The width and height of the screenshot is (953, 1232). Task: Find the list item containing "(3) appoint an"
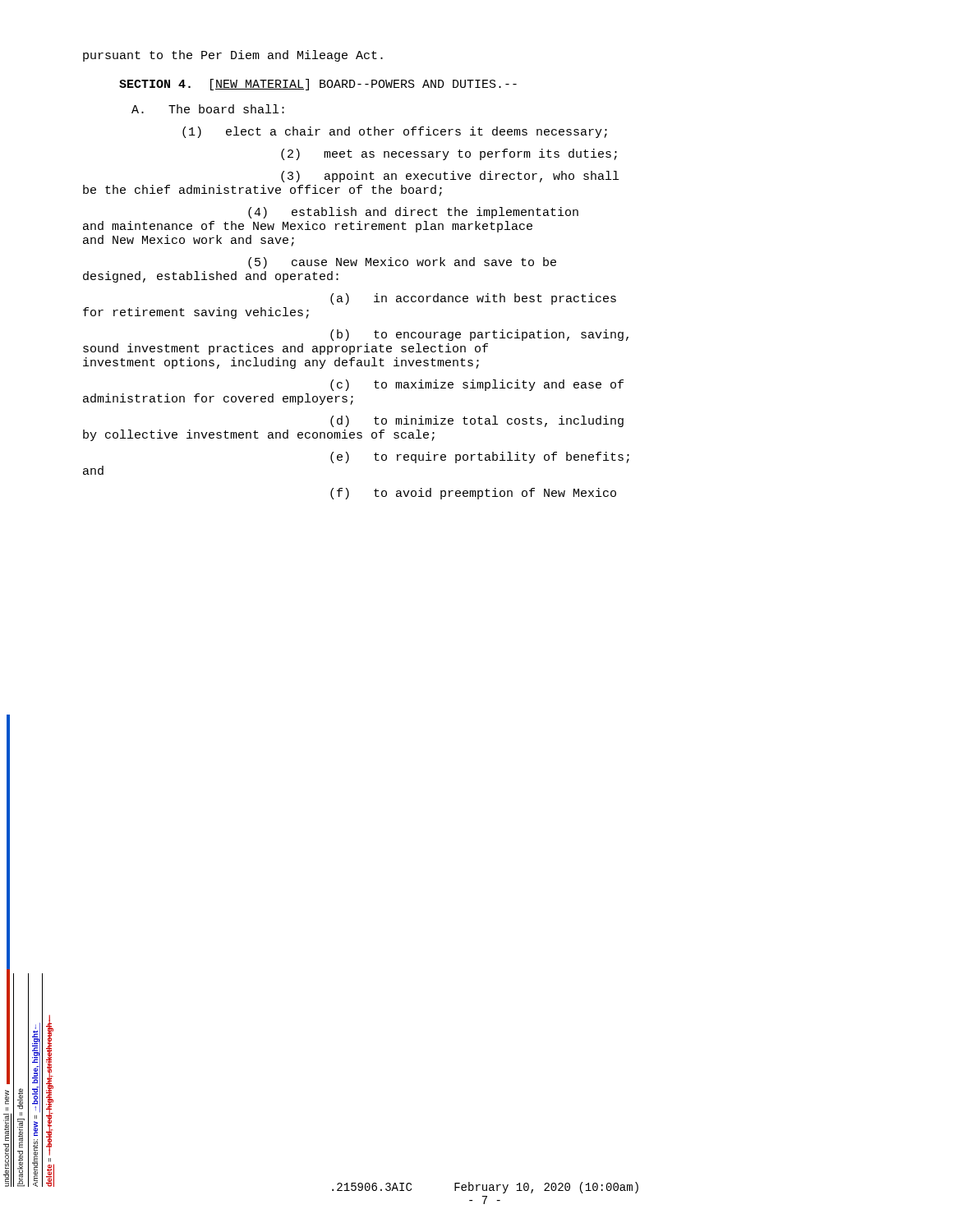[485, 184]
